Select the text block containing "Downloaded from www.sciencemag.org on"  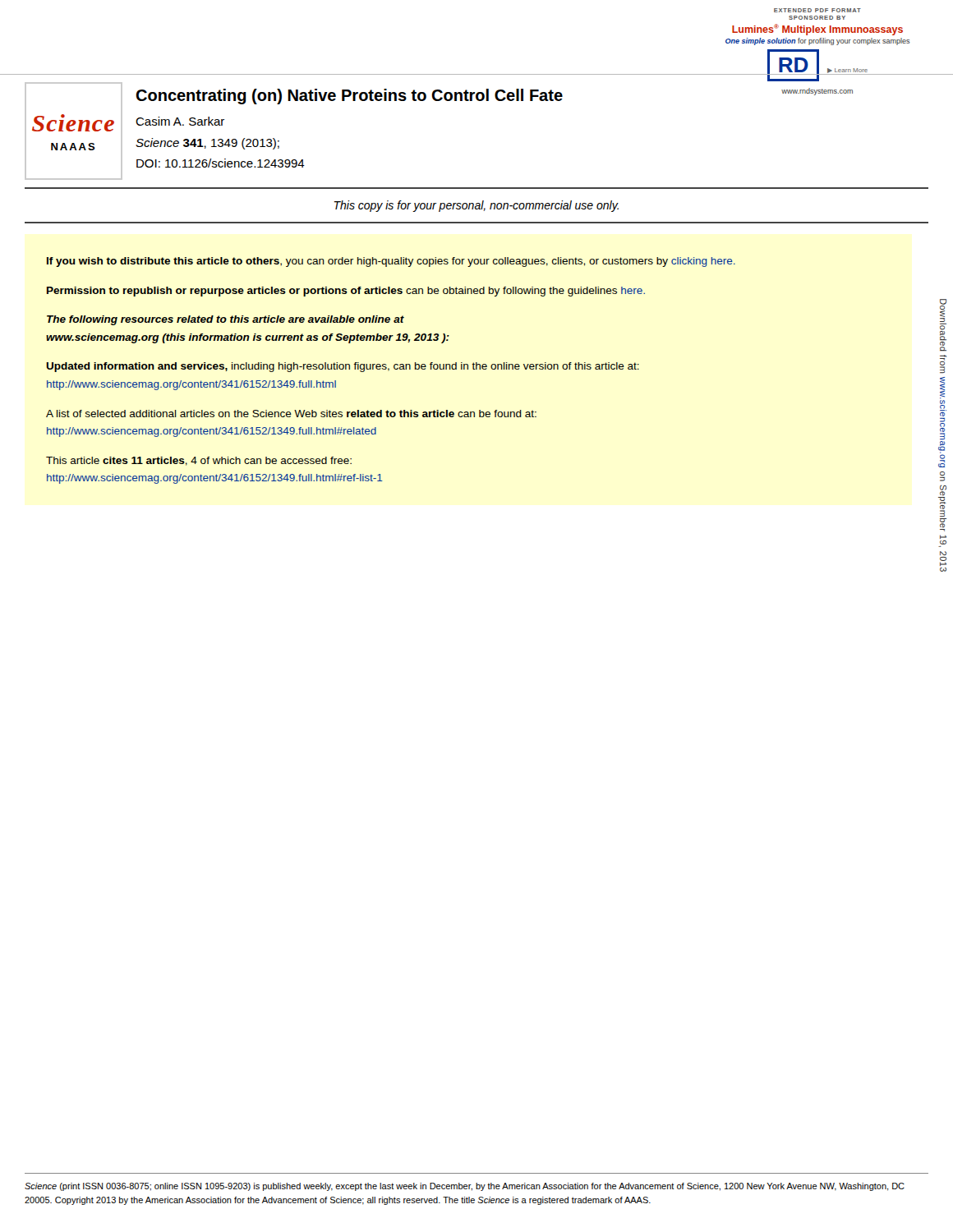[943, 435]
